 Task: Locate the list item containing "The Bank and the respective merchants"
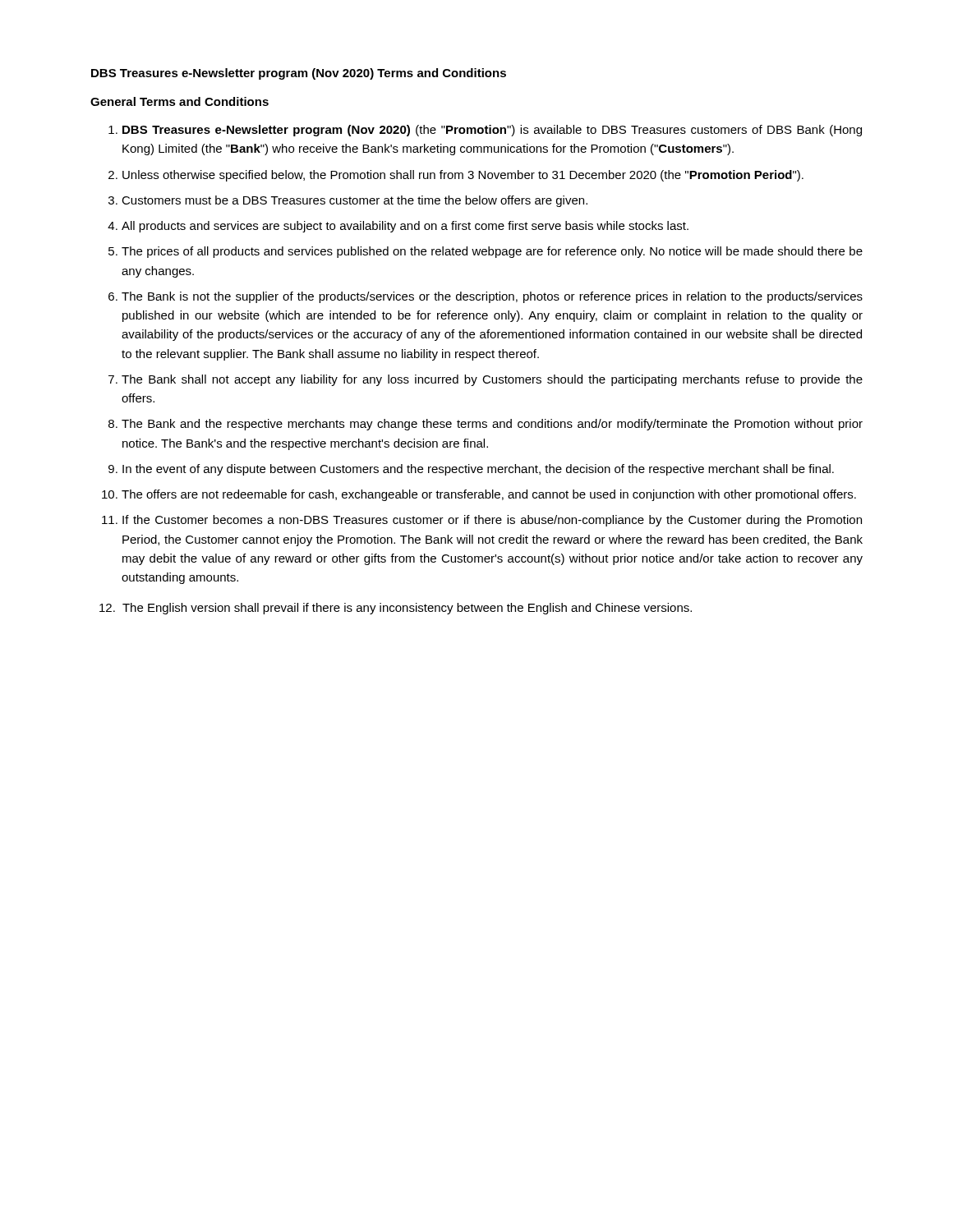(492, 433)
